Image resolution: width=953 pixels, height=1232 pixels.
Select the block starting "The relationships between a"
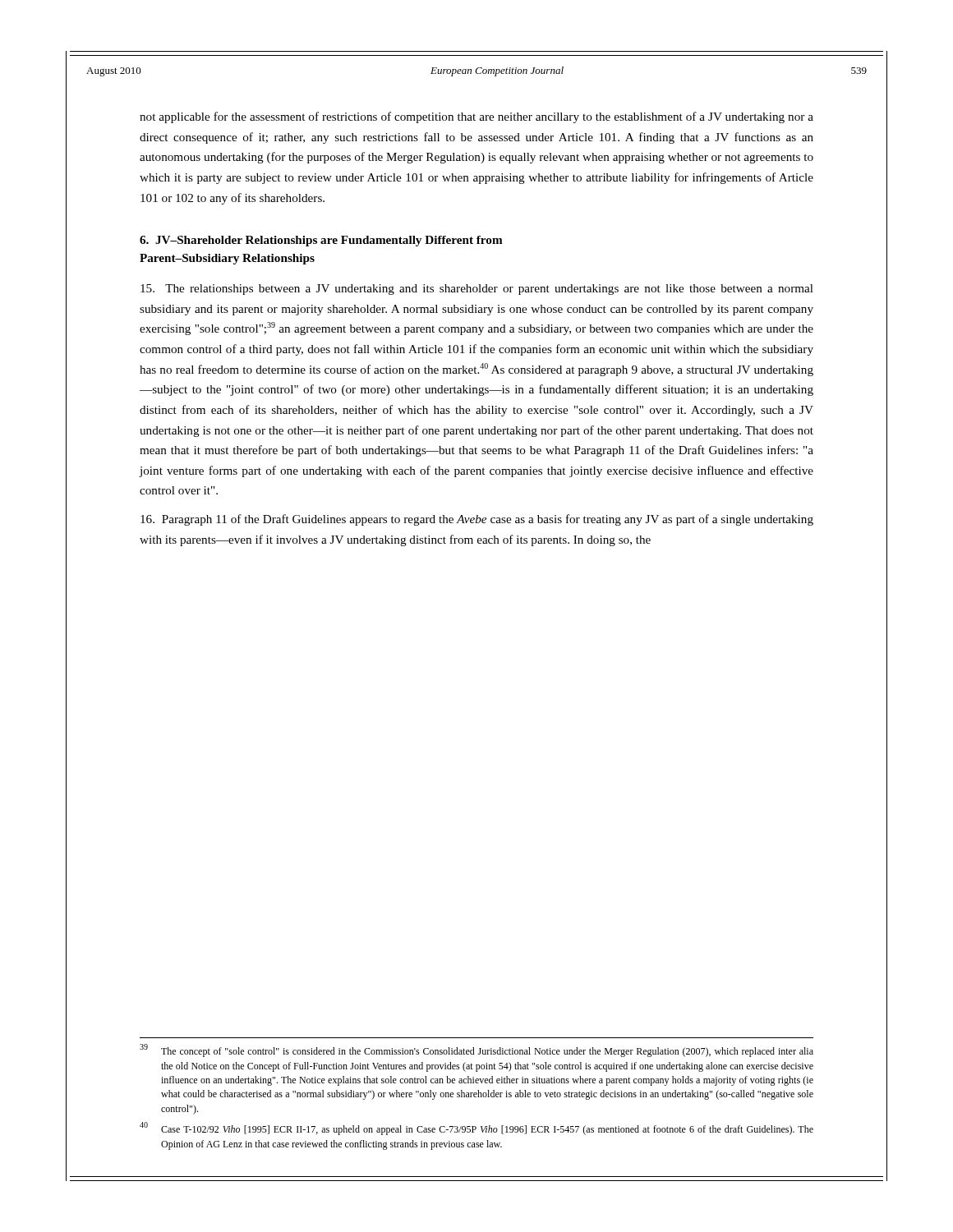[476, 389]
